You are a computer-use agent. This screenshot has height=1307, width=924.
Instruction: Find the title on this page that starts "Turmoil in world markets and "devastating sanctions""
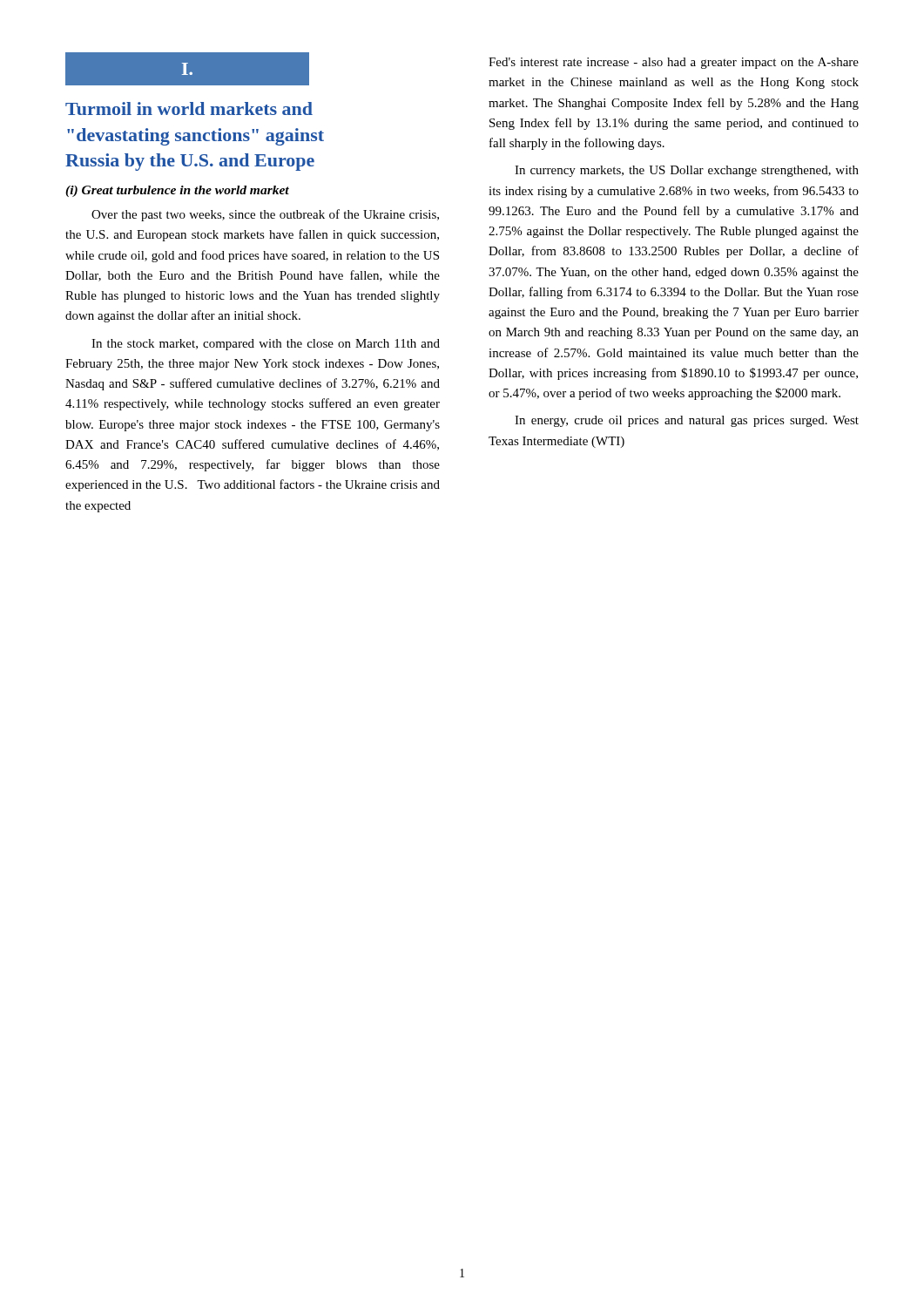tap(195, 134)
